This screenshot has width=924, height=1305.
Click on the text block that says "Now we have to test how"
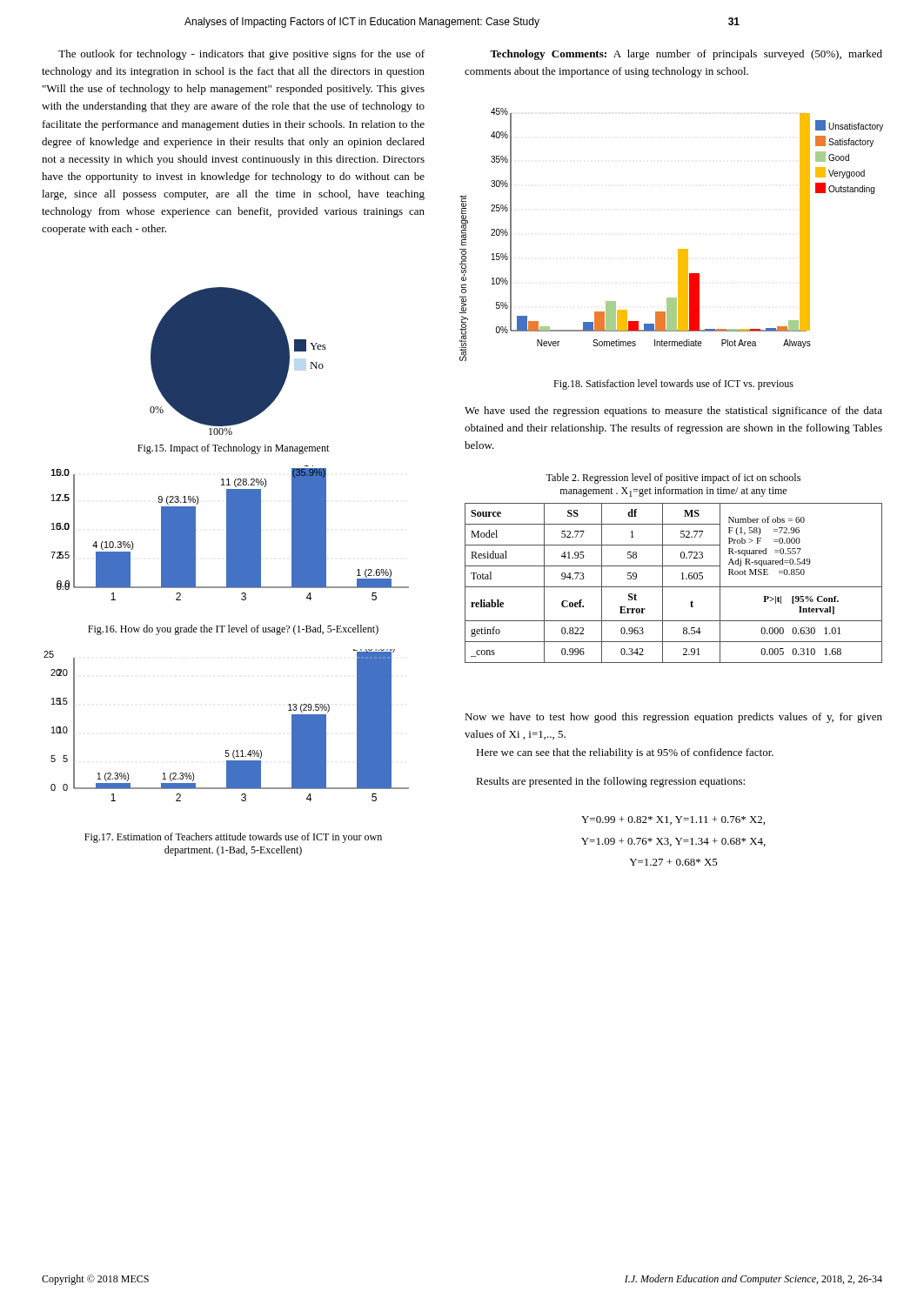pos(673,725)
